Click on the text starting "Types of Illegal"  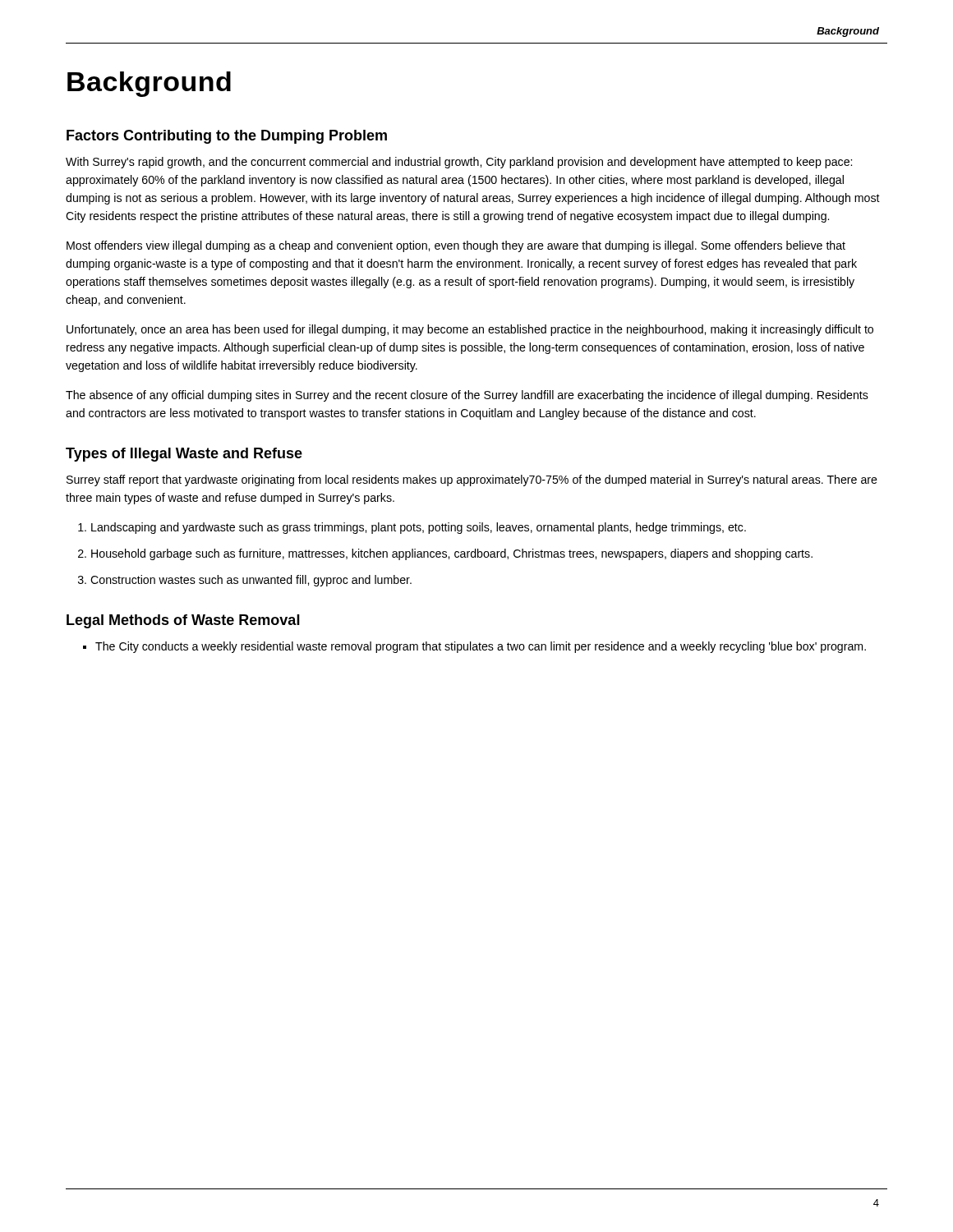click(184, 453)
